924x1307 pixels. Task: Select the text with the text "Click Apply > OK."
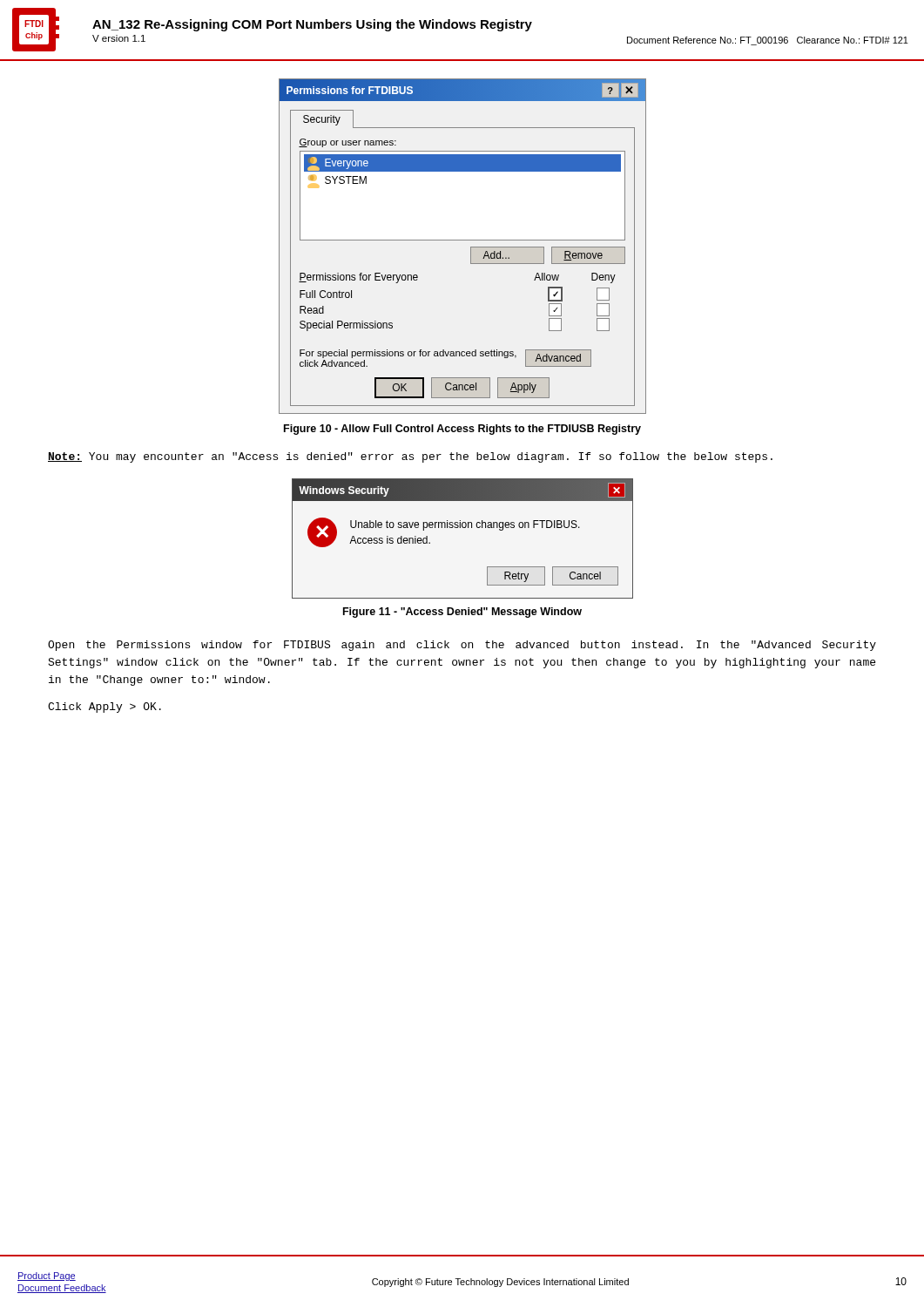[x=106, y=707]
